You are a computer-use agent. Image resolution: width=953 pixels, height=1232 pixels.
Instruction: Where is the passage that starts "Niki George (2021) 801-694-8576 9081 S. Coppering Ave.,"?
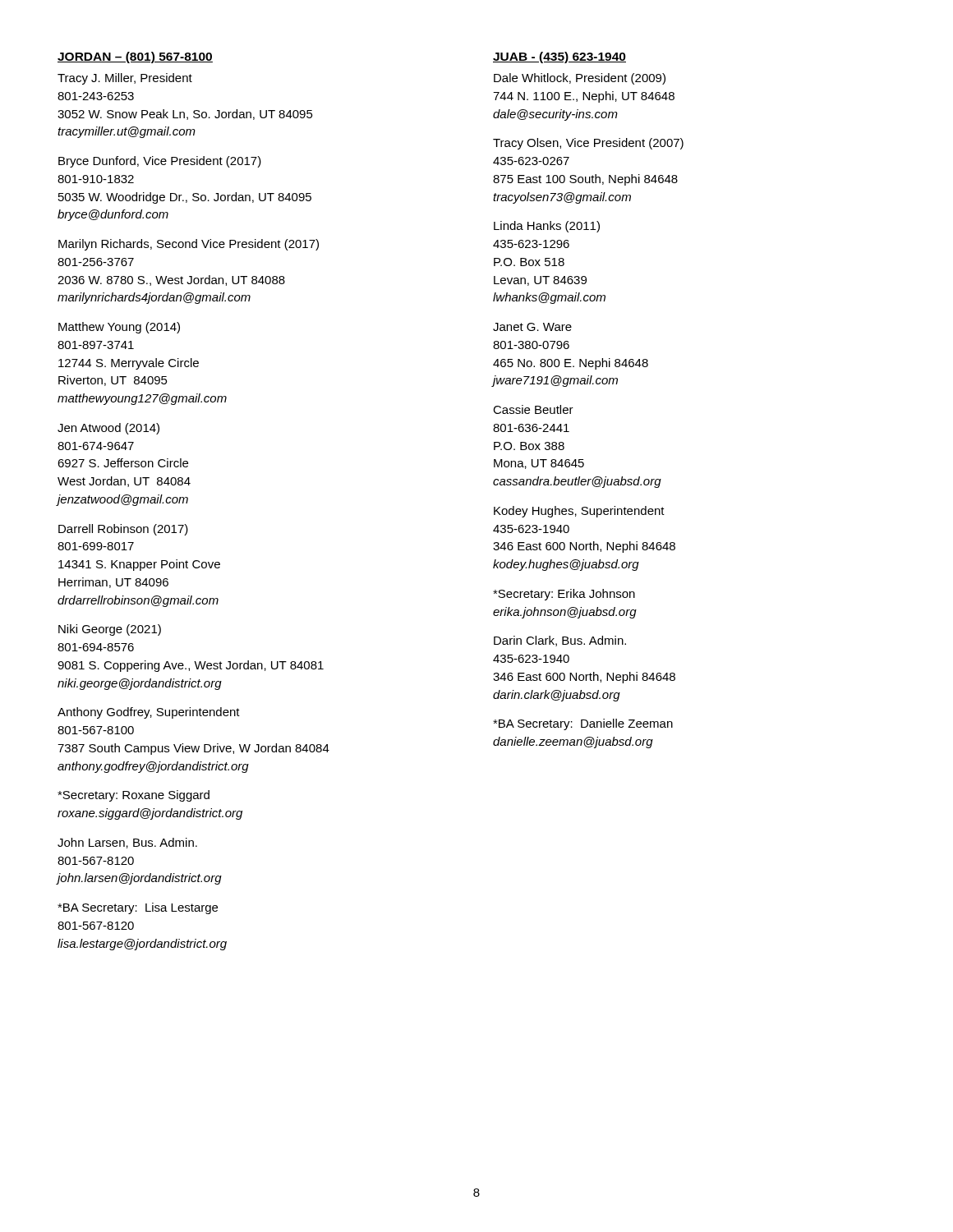pos(191,656)
